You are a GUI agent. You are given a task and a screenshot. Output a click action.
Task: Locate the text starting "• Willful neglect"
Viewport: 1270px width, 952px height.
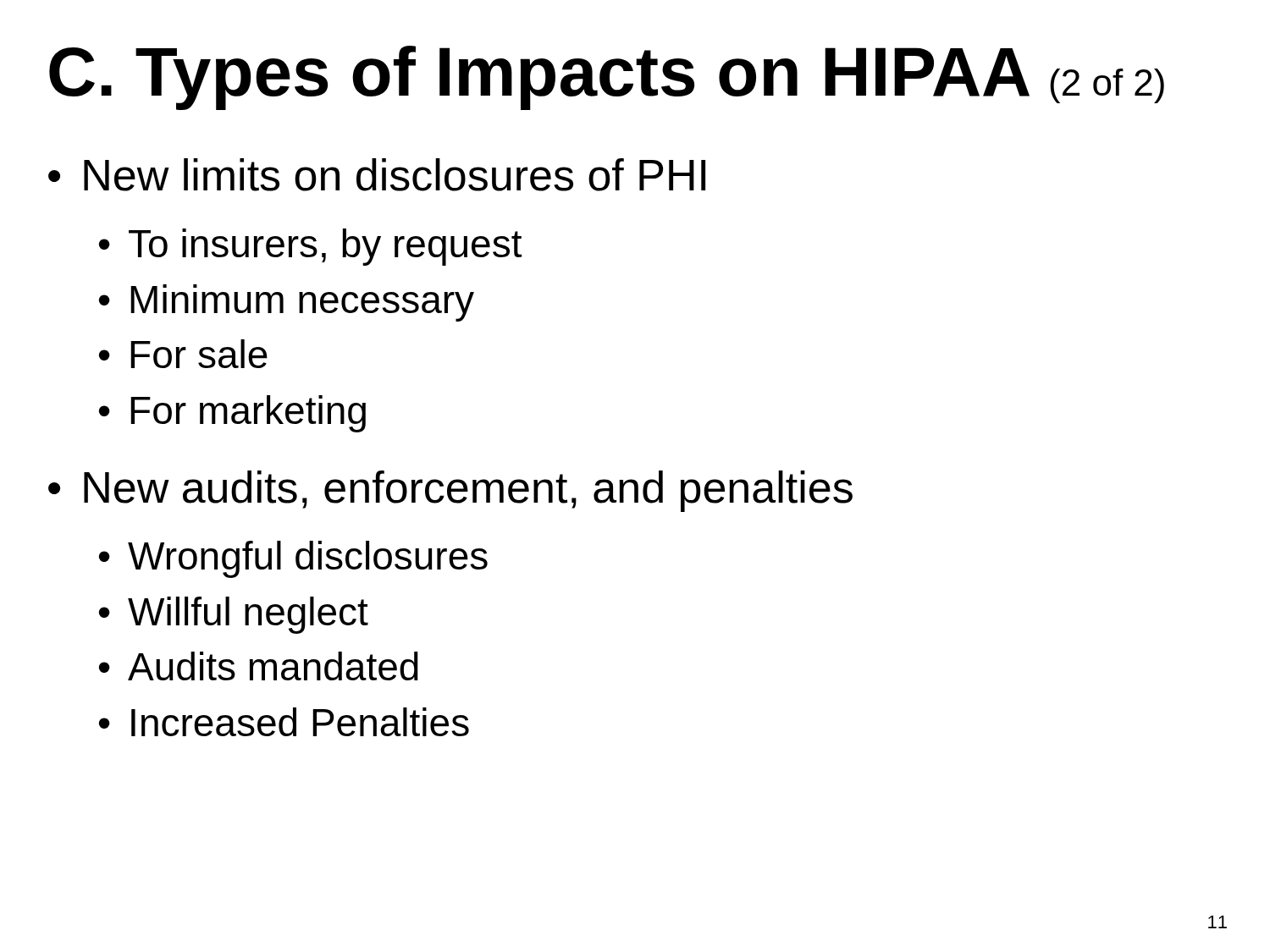pyautogui.click(x=233, y=612)
